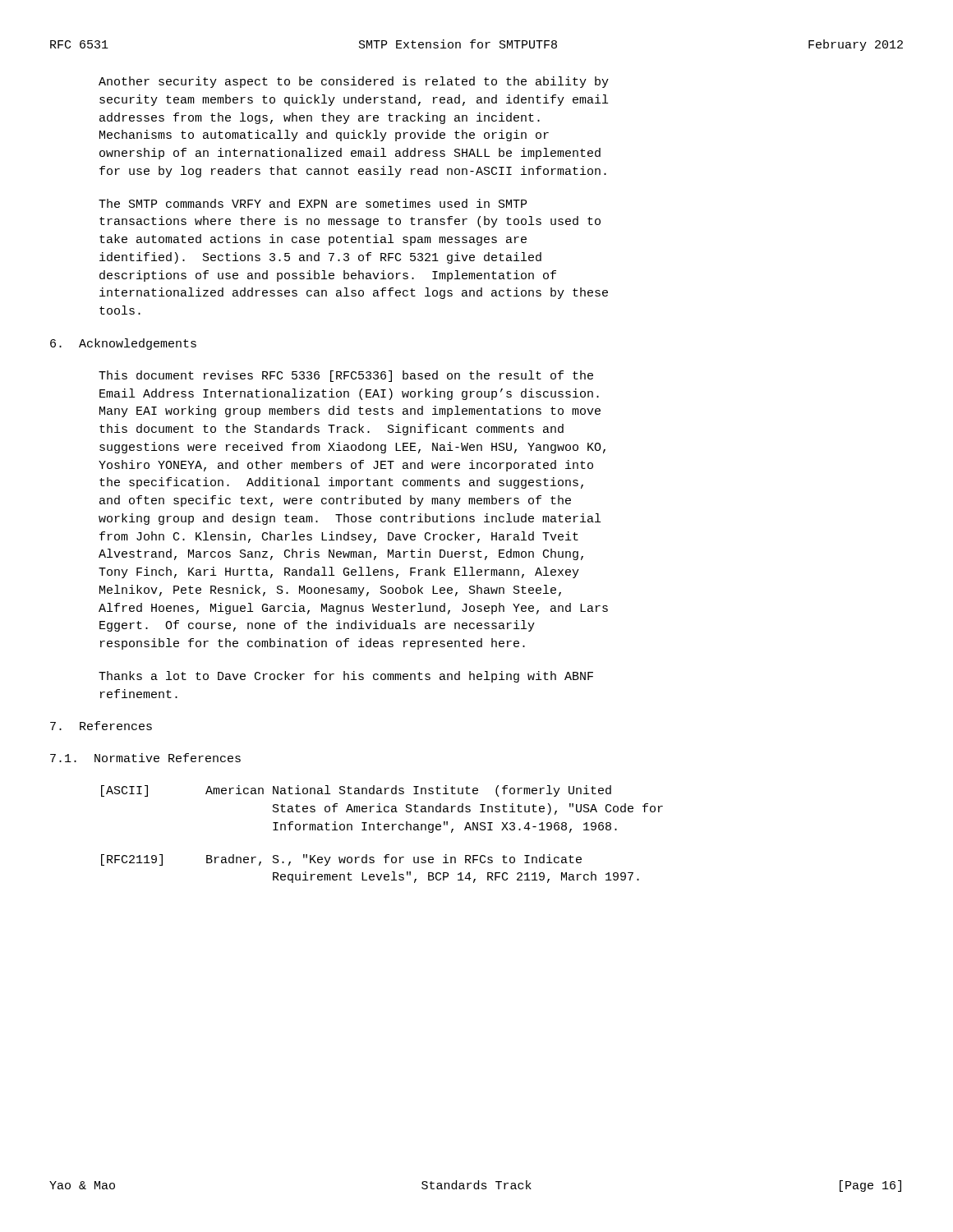The image size is (953, 1232).
Task: Navigate to the block starting "This document revises RFC 5336 [RFC5336] based"
Action: click(354, 510)
